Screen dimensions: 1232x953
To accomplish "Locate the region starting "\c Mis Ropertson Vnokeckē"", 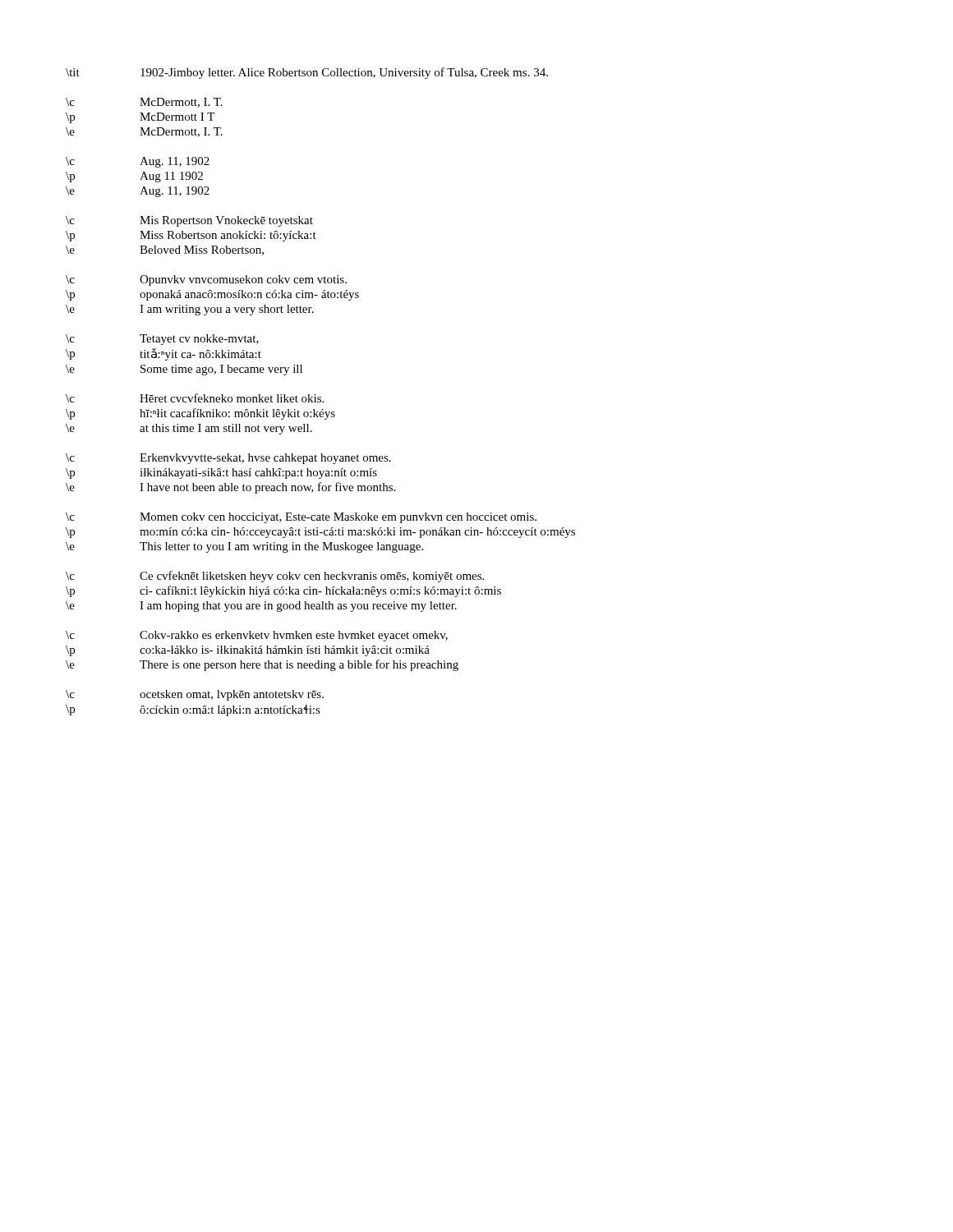I will click(189, 221).
